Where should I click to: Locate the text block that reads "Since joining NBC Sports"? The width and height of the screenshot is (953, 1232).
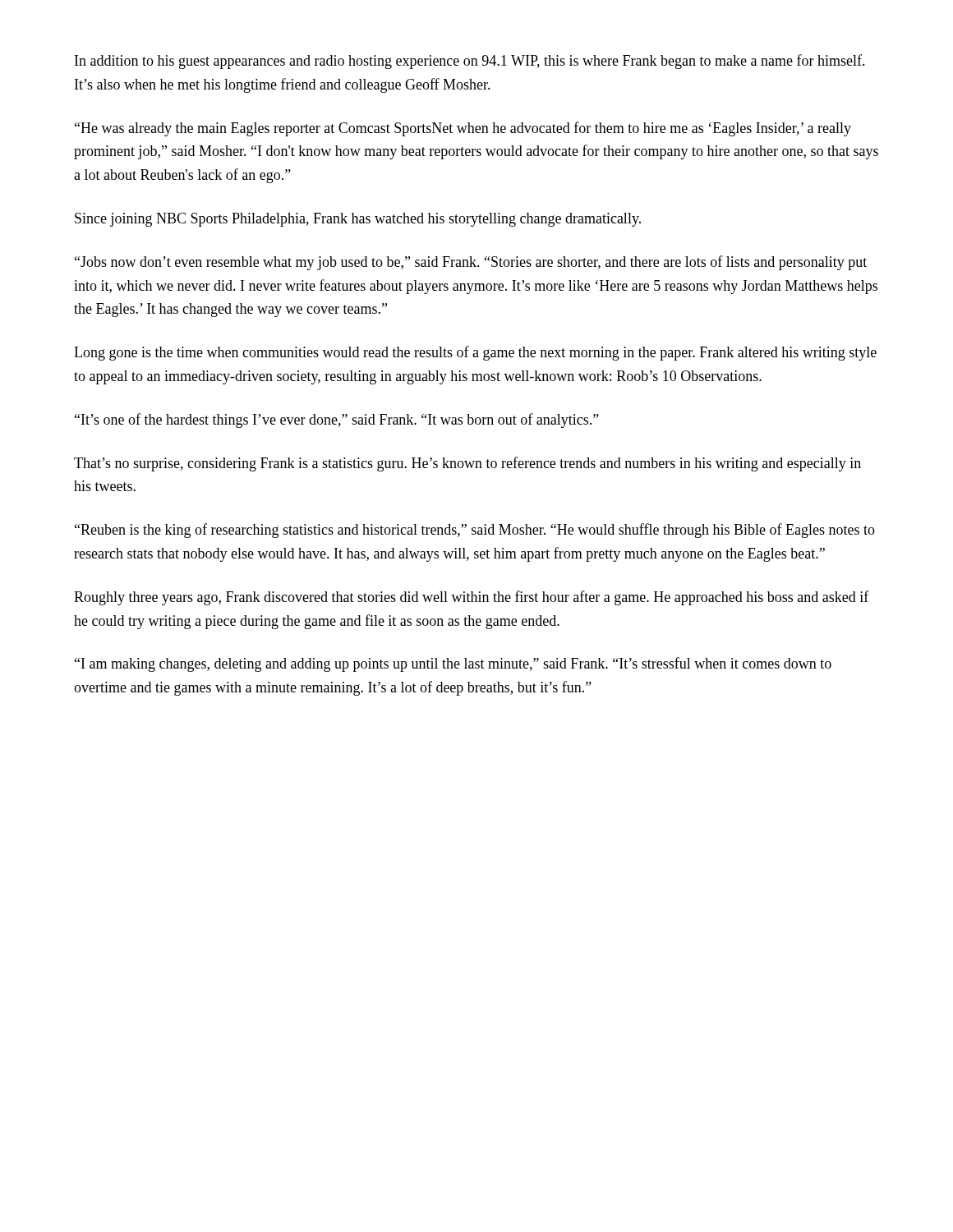point(358,218)
